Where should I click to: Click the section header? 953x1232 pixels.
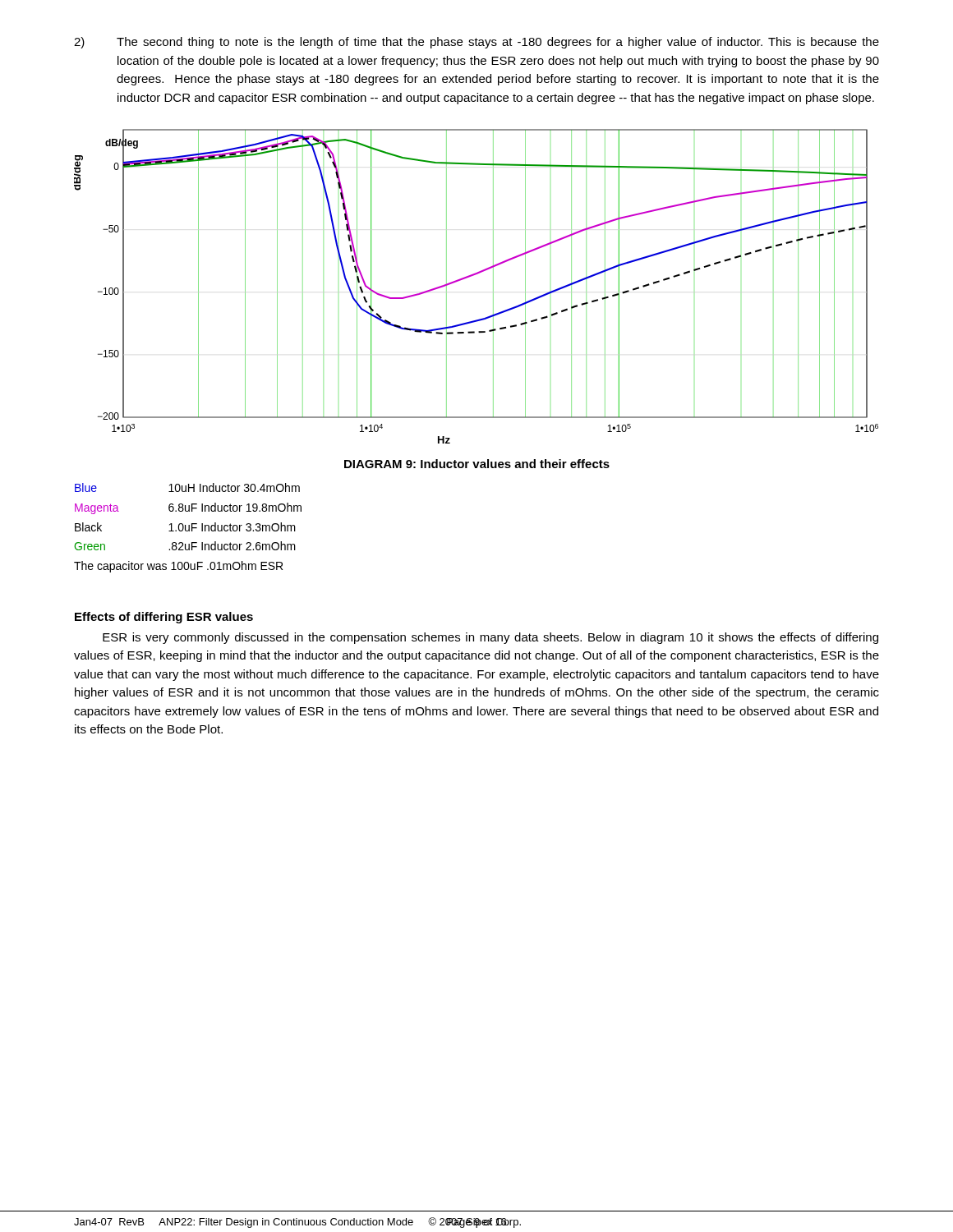(x=164, y=616)
